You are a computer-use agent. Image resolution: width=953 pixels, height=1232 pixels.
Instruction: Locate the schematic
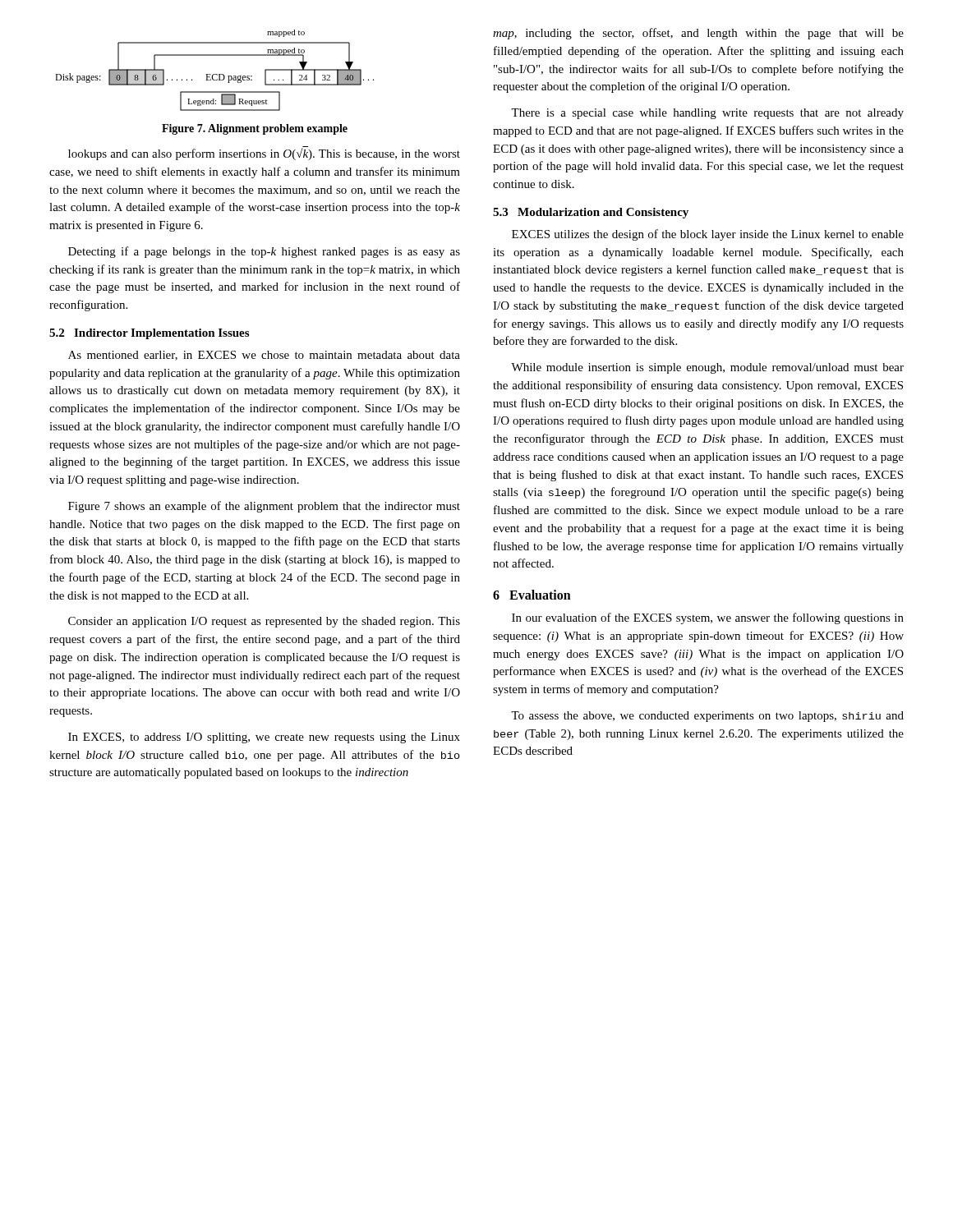[x=255, y=72]
